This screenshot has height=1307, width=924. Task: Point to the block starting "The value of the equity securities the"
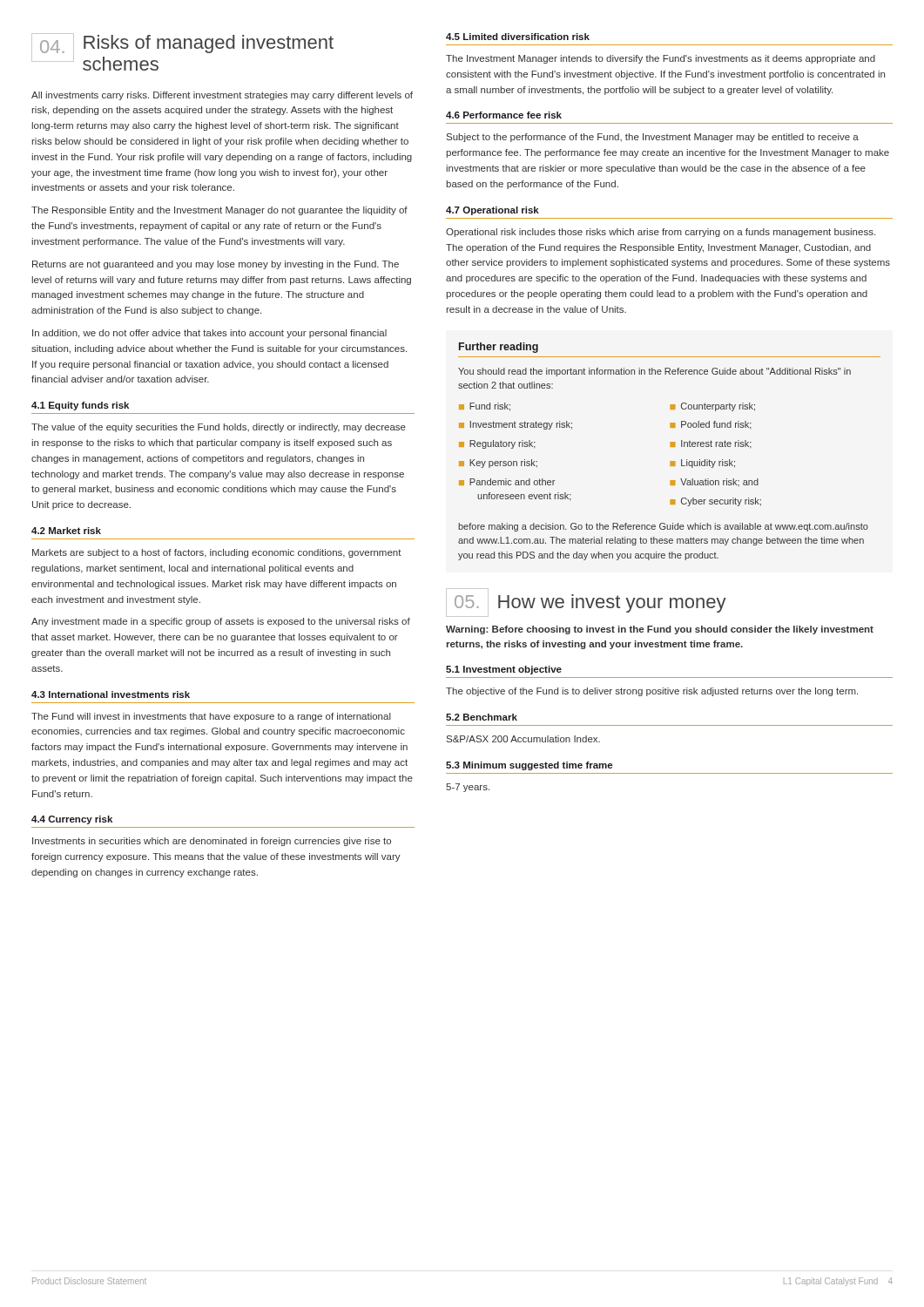click(219, 466)
